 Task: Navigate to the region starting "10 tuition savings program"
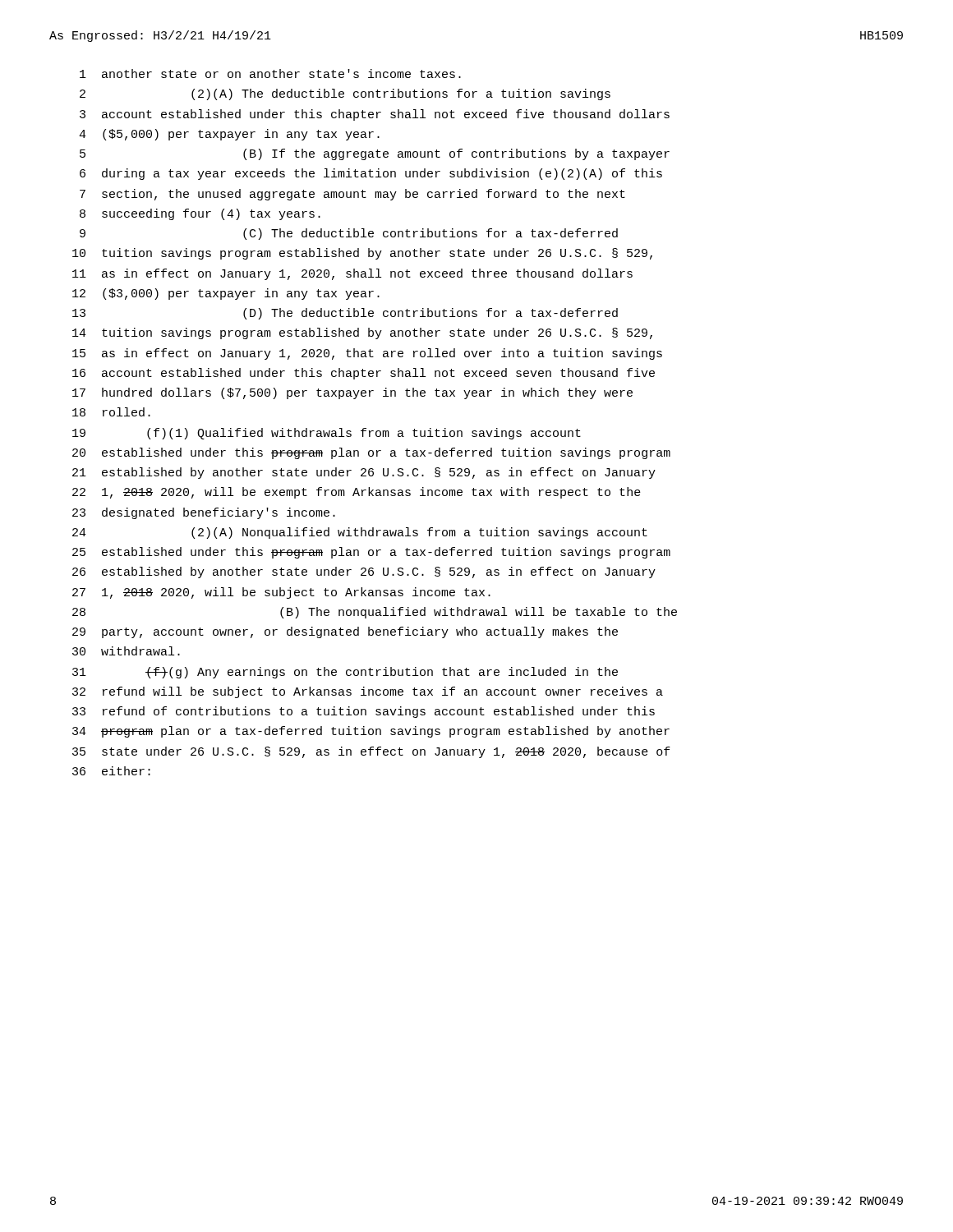click(x=476, y=254)
